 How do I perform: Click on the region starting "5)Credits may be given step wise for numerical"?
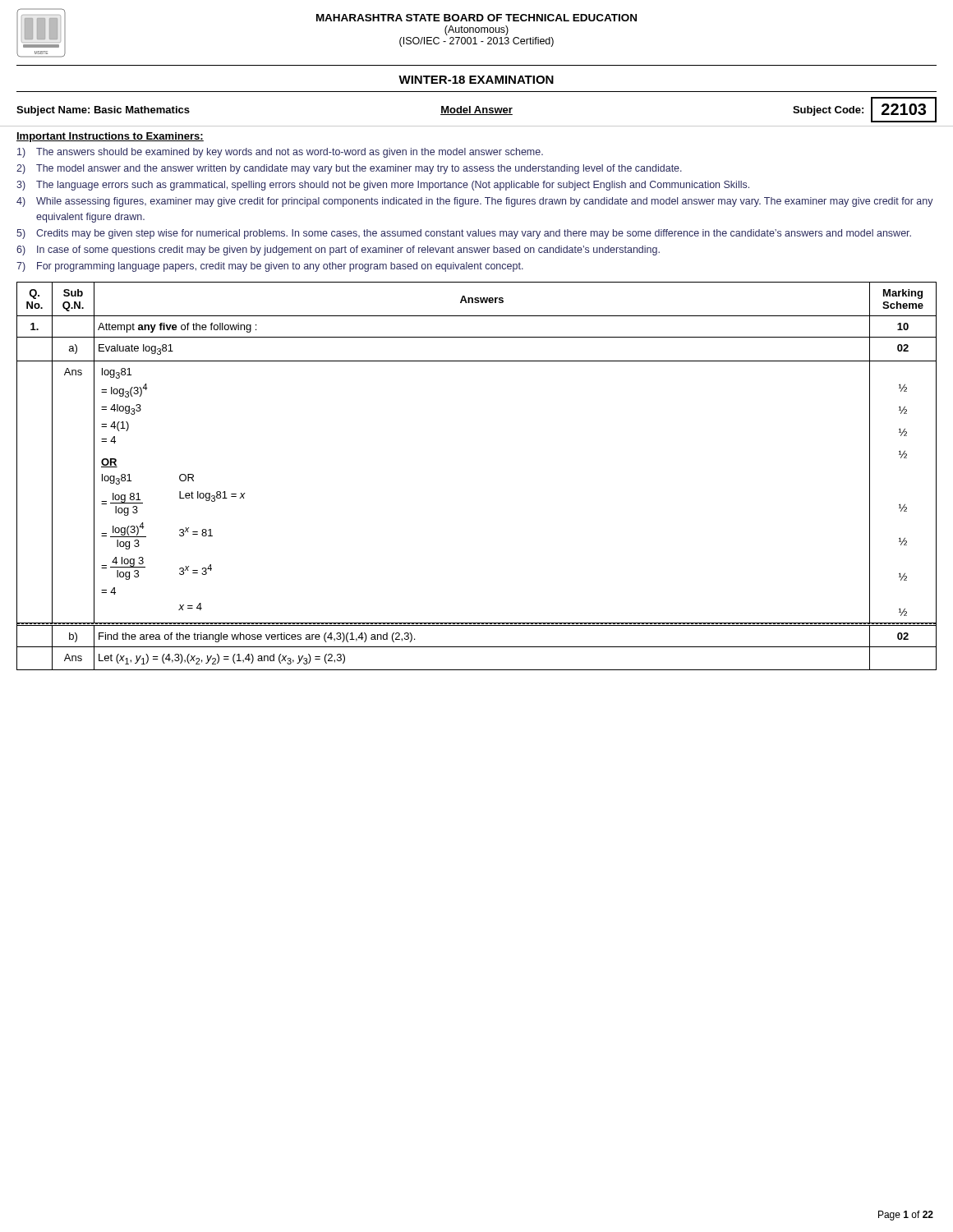coord(464,233)
